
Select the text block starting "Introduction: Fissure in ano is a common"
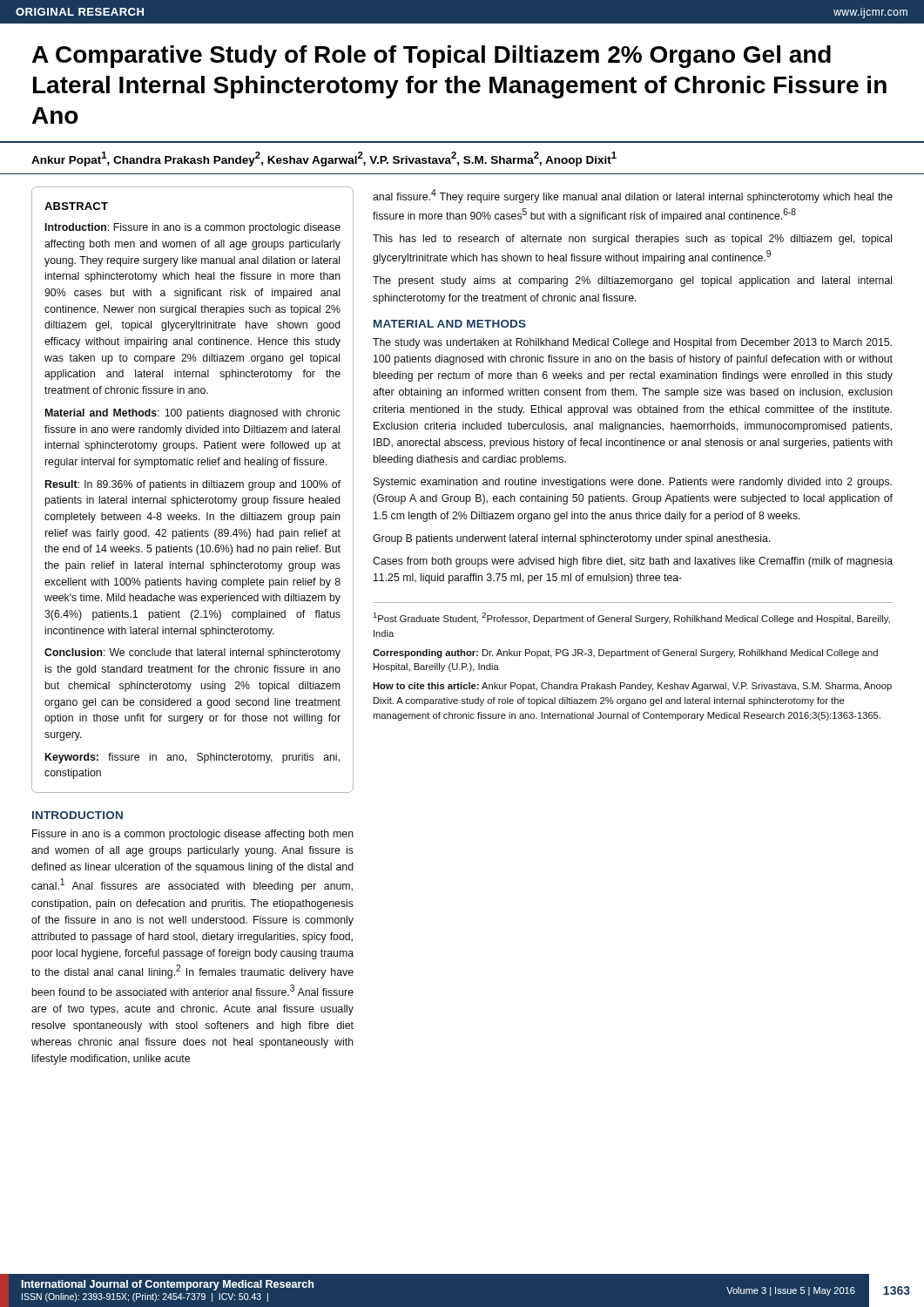click(192, 309)
